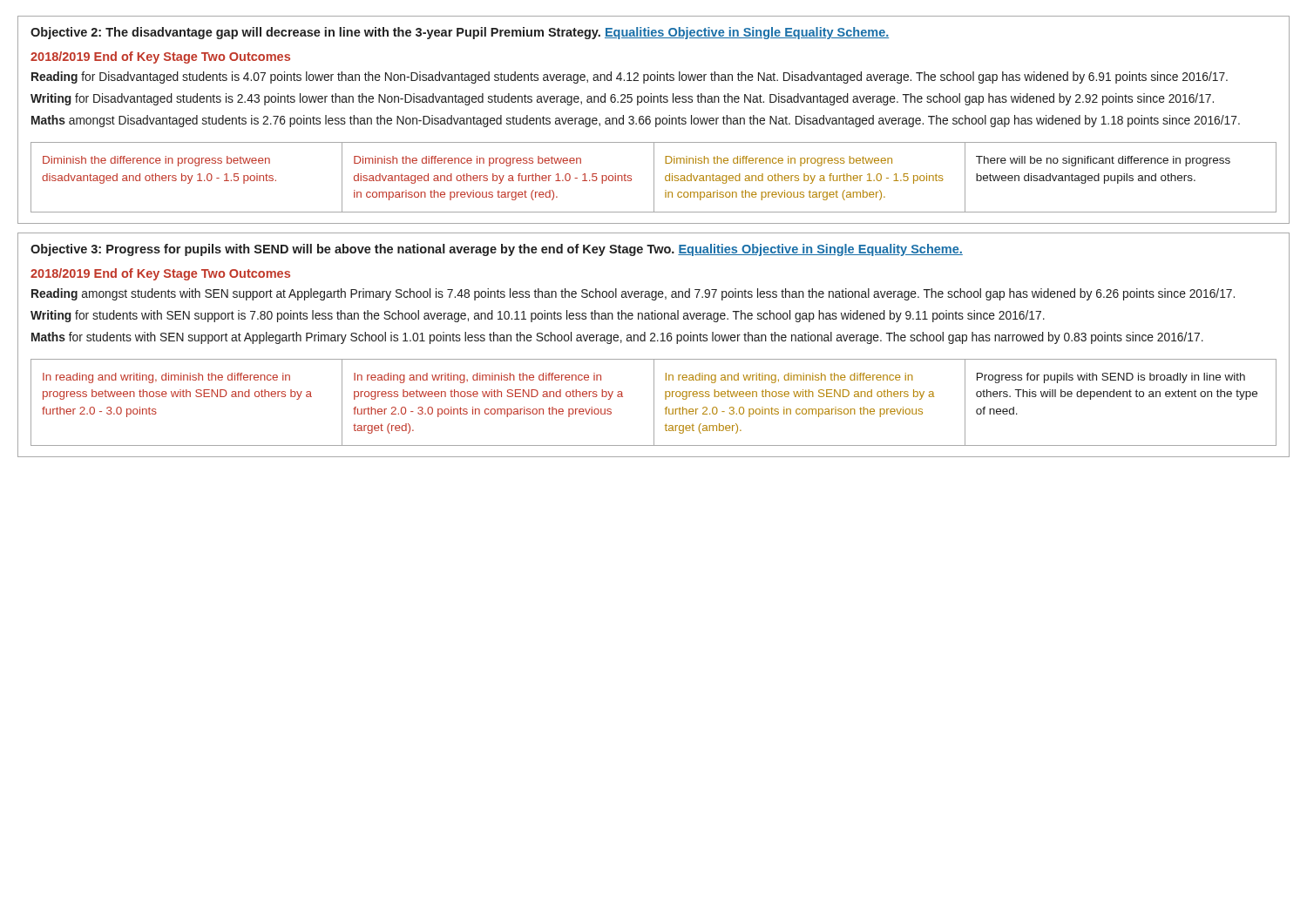This screenshot has height=924, width=1307.
Task: Locate the block starting "Reading amongst students with SEN support at Applegarth"
Action: pyautogui.click(x=633, y=294)
